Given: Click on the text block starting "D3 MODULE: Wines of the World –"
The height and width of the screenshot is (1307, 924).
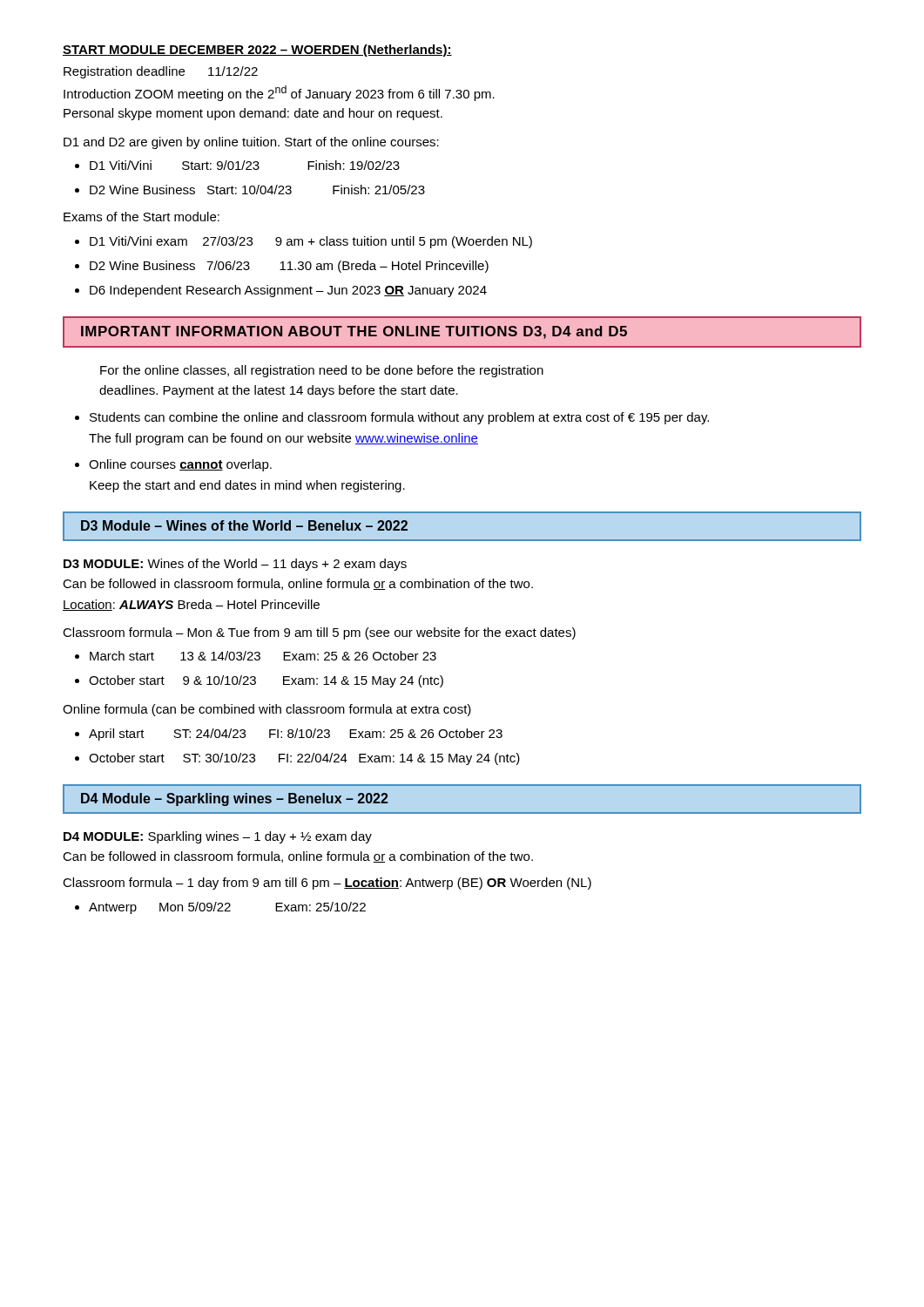Looking at the screenshot, I should pos(298,584).
